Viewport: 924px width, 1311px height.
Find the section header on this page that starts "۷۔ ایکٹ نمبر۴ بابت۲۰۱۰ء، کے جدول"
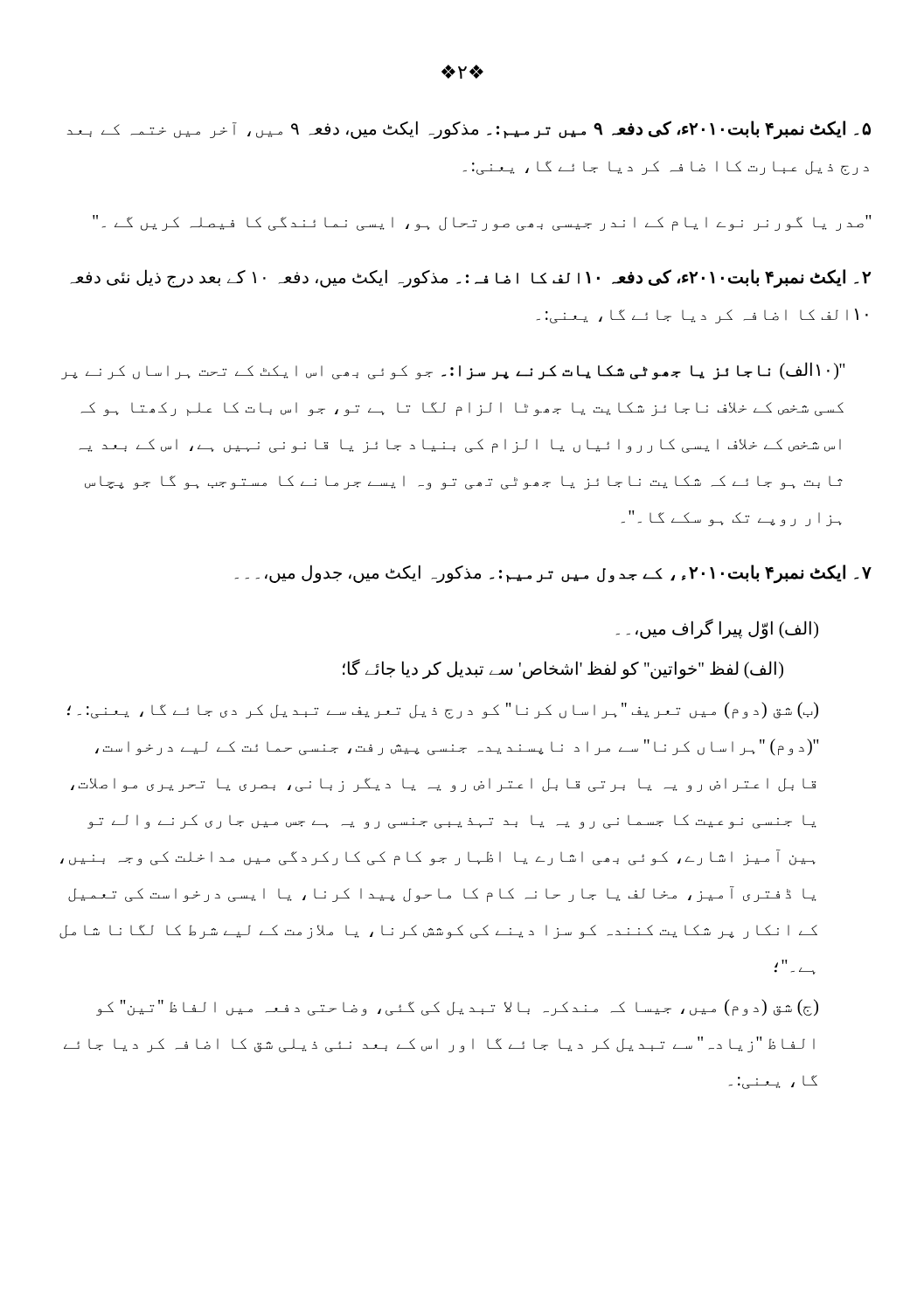pyautogui.click(x=552, y=572)
